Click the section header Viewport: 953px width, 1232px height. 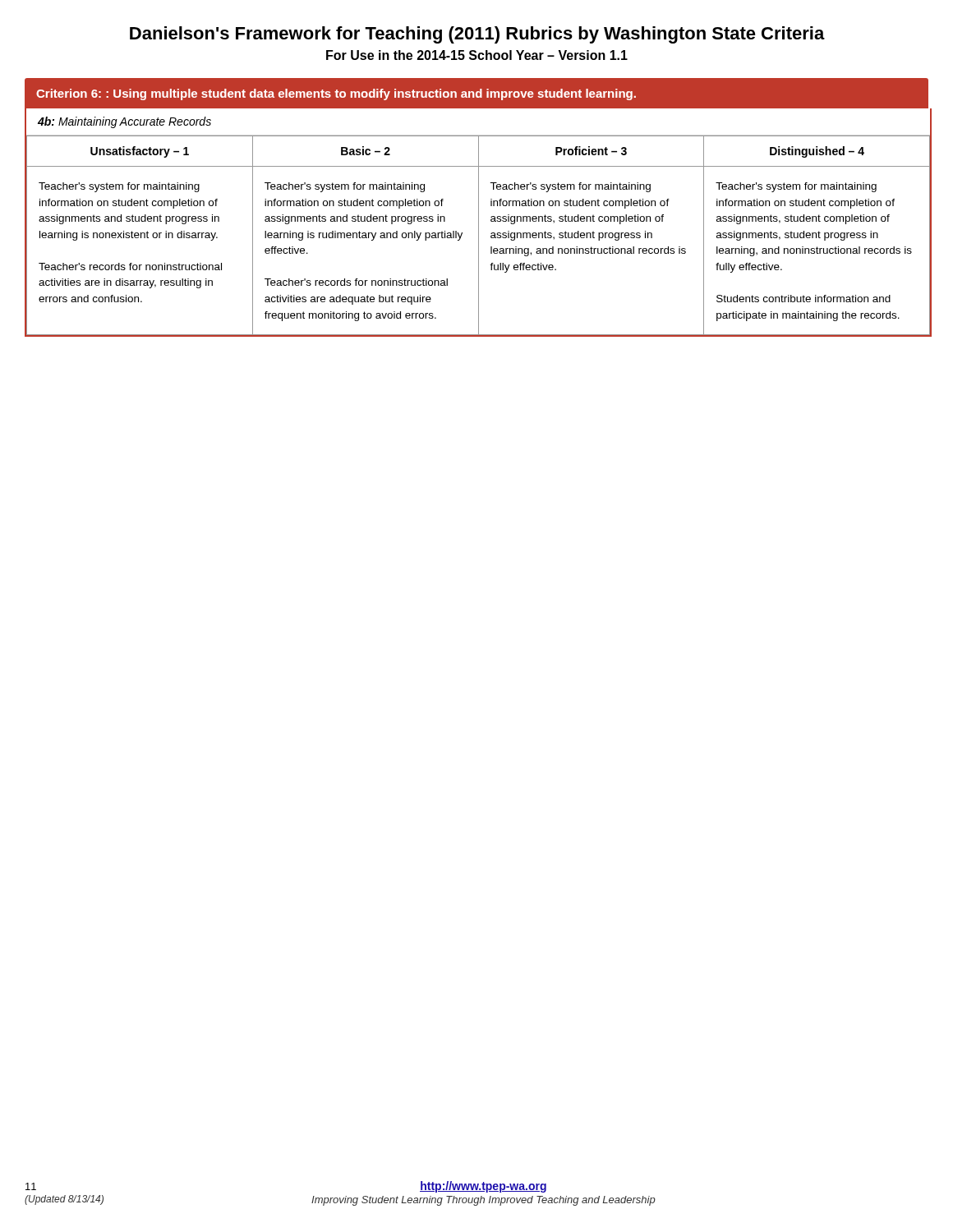[x=476, y=55]
